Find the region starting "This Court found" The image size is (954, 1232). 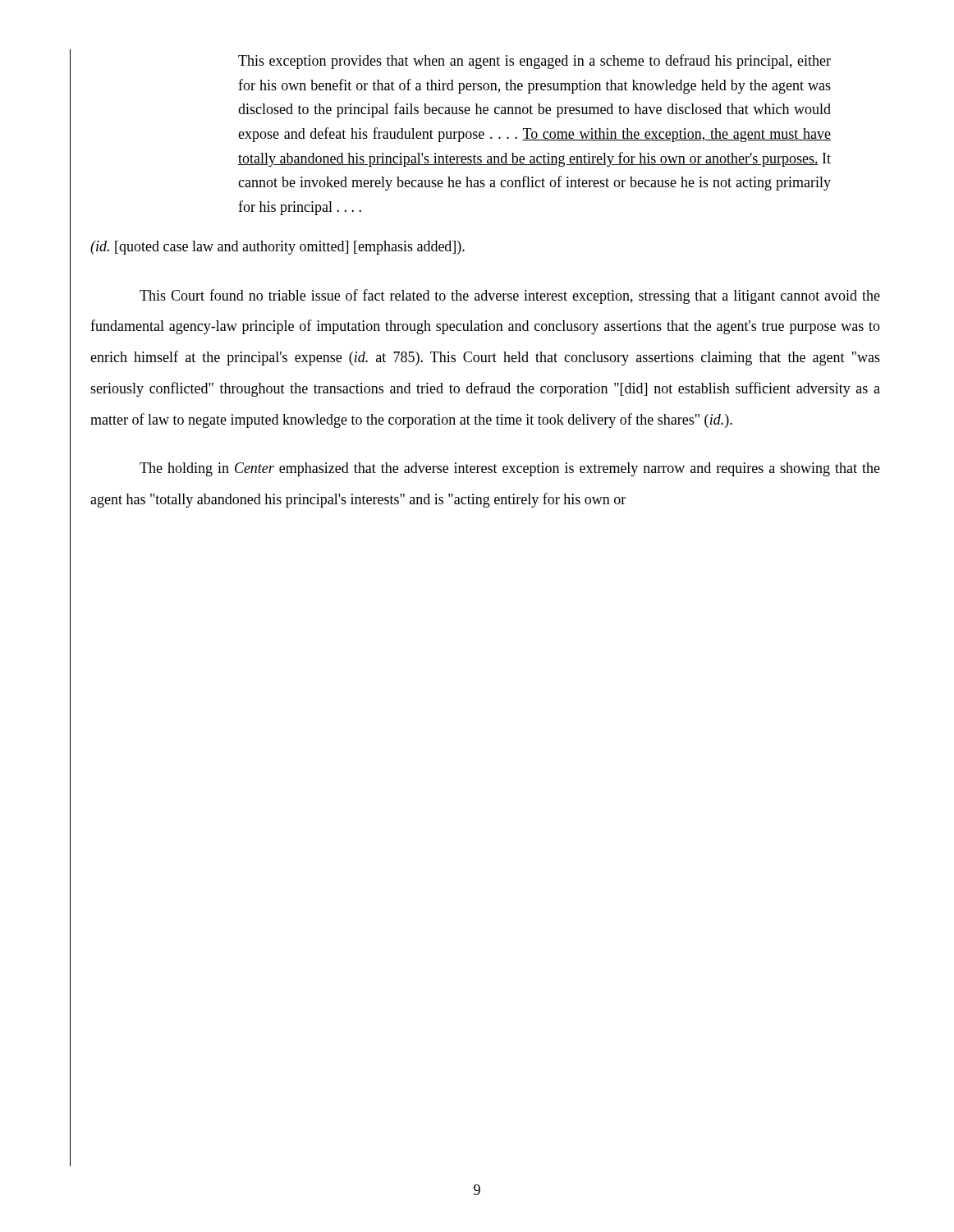click(x=485, y=357)
